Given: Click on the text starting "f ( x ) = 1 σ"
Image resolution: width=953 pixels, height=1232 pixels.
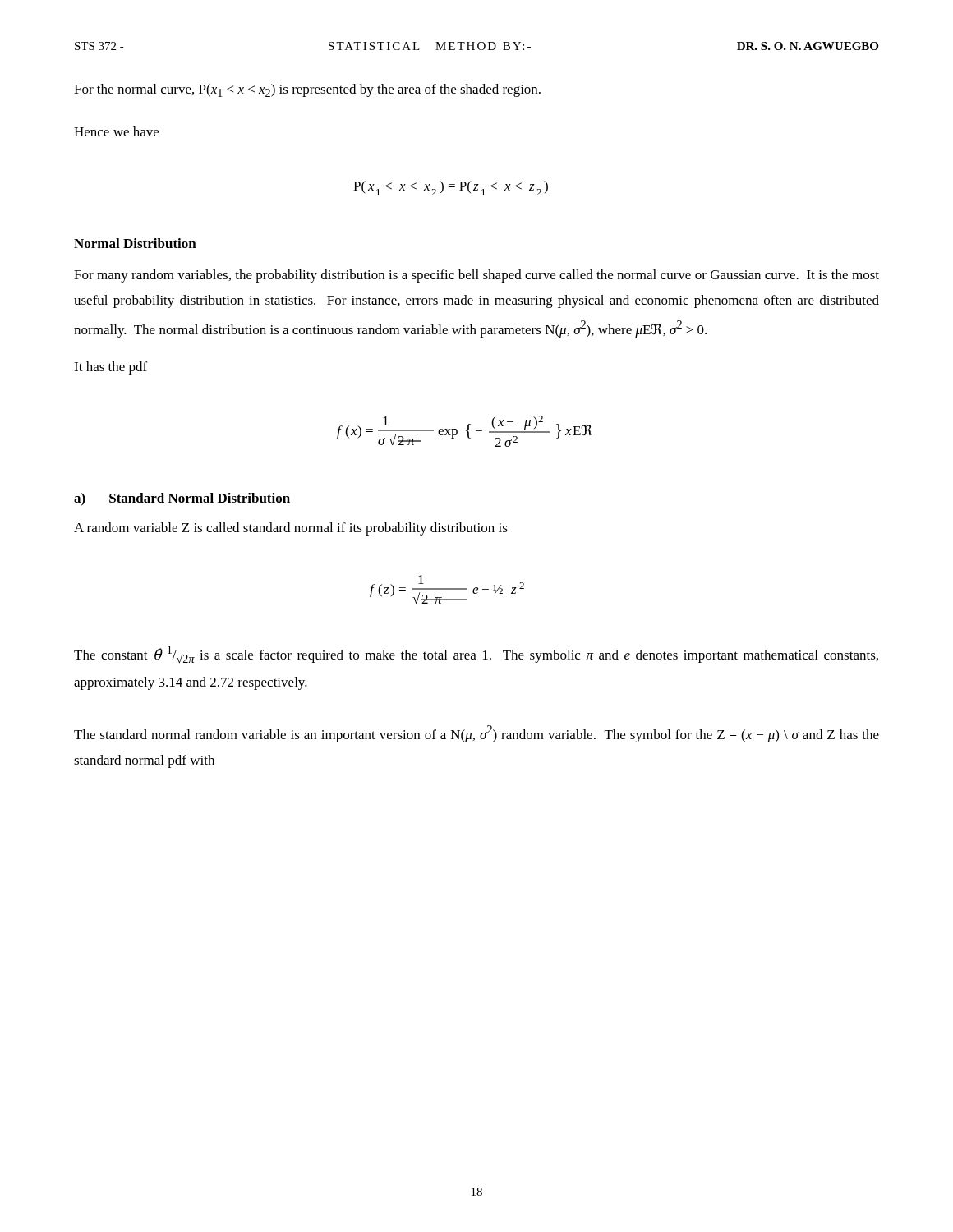Looking at the screenshot, I should (x=476, y=431).
